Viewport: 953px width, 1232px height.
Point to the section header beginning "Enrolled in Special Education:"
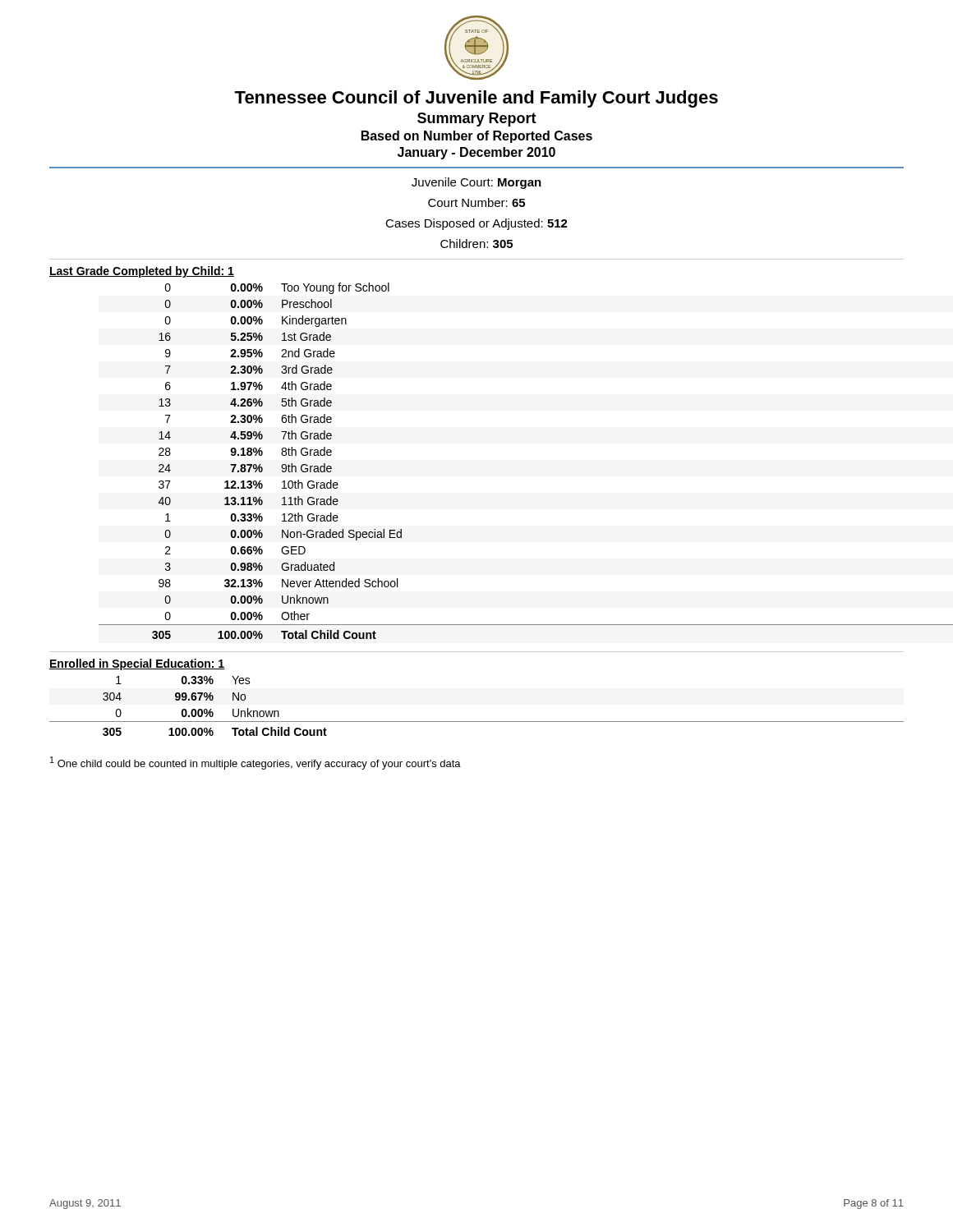click(137, 664)
